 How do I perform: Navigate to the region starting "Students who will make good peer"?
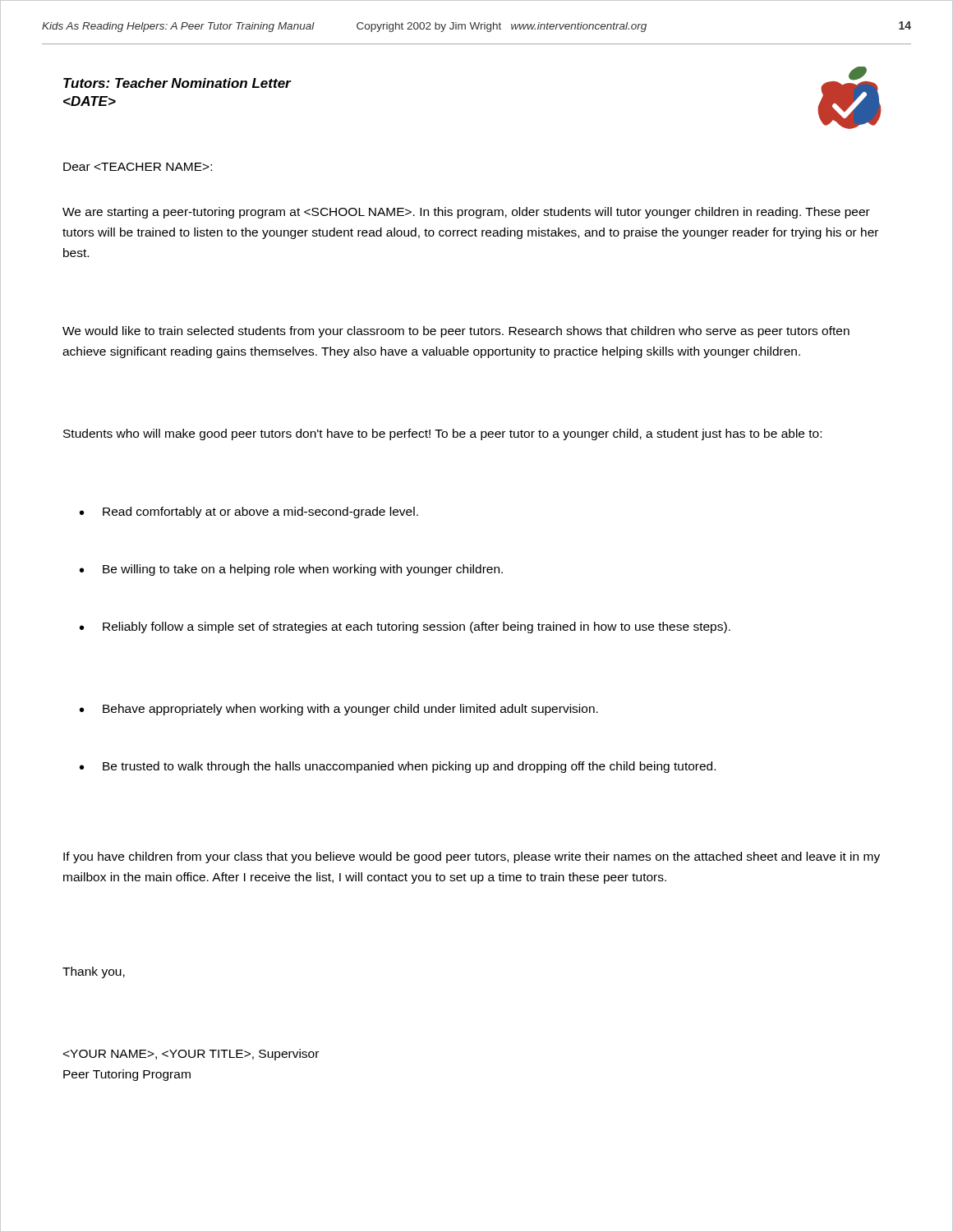point(443,433)
